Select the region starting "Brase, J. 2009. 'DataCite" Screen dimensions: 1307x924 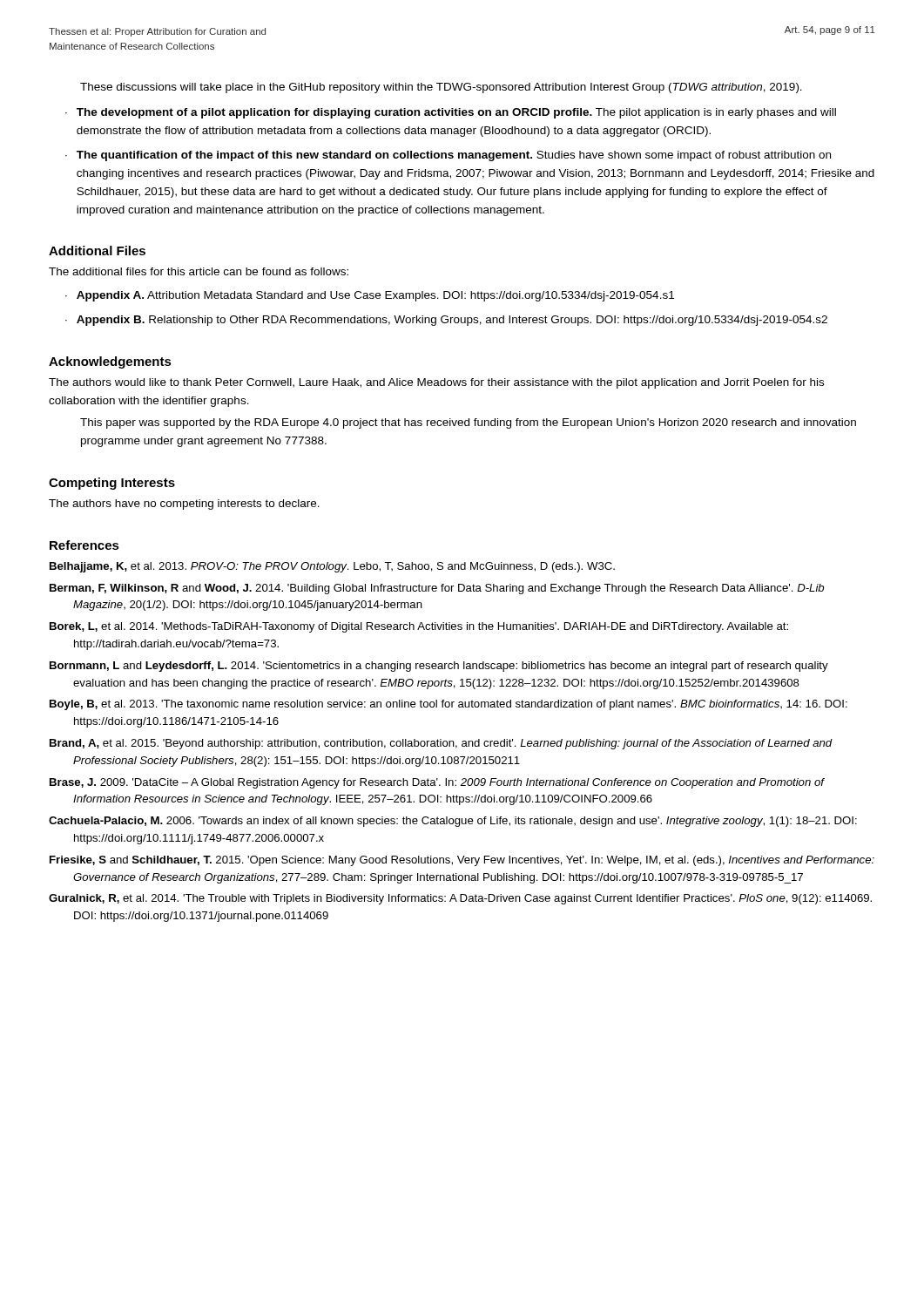(436, 790)
